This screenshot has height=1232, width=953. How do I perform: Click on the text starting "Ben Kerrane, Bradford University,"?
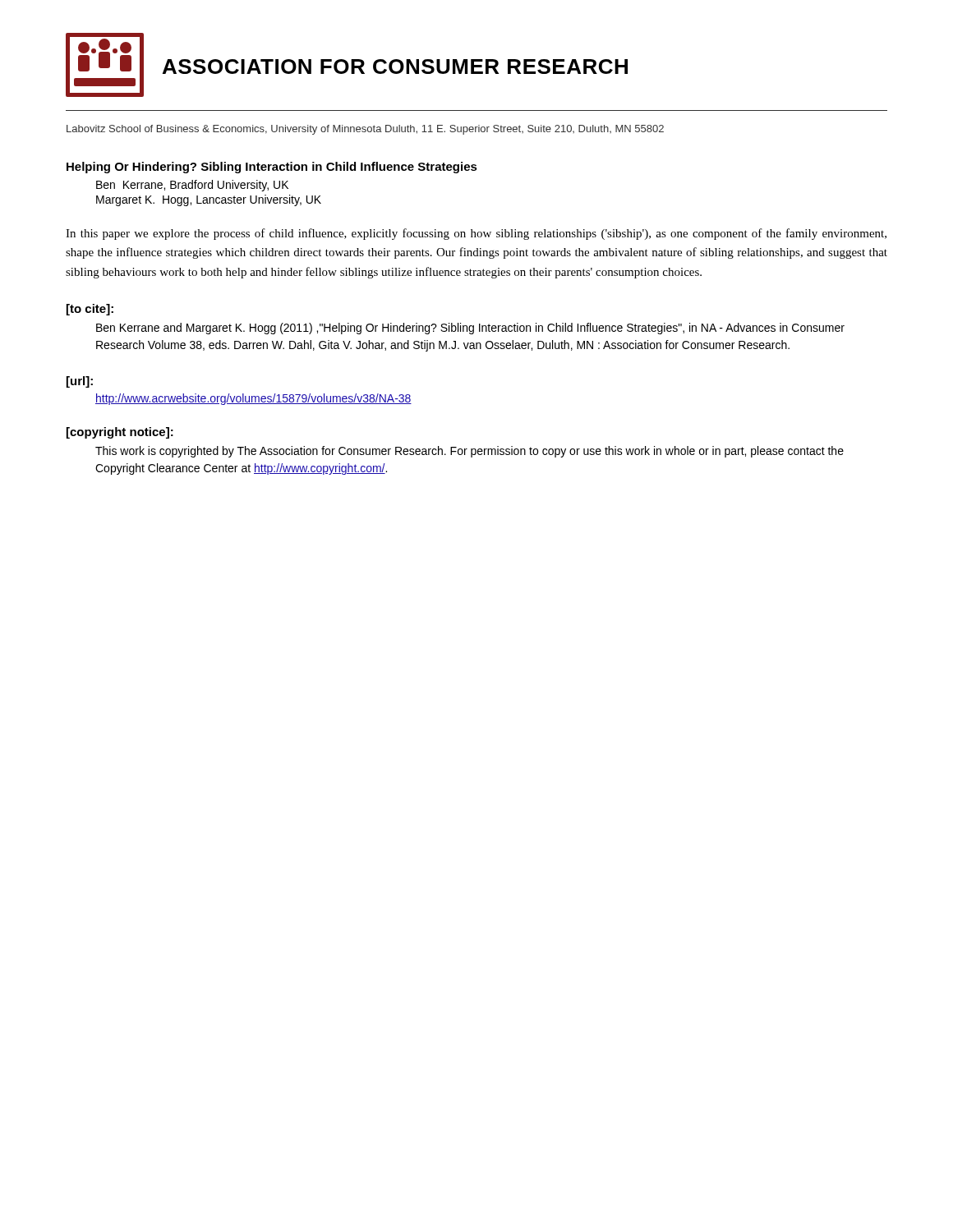(192, 185)
